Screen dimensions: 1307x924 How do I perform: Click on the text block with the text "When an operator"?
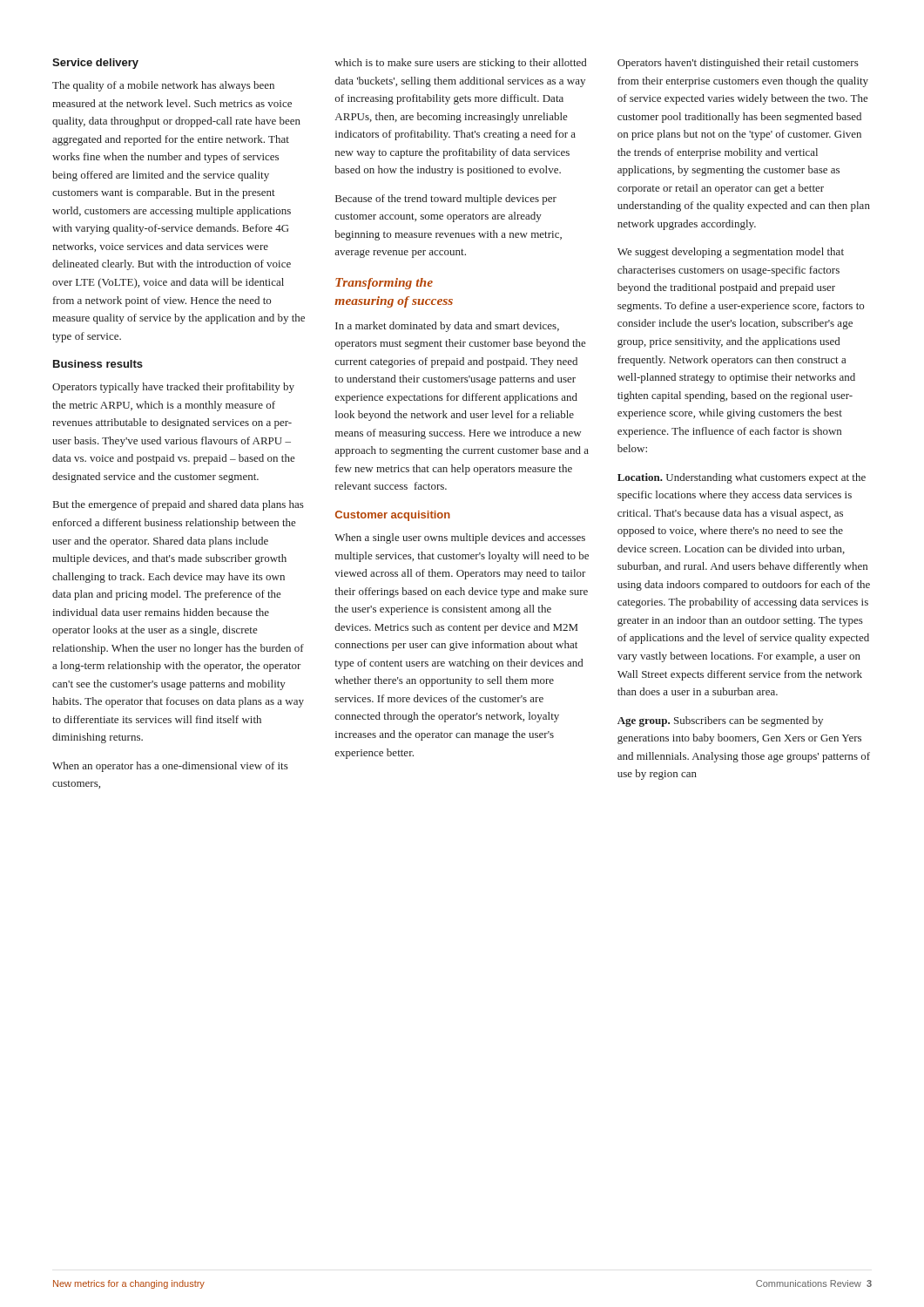(170, 774)
